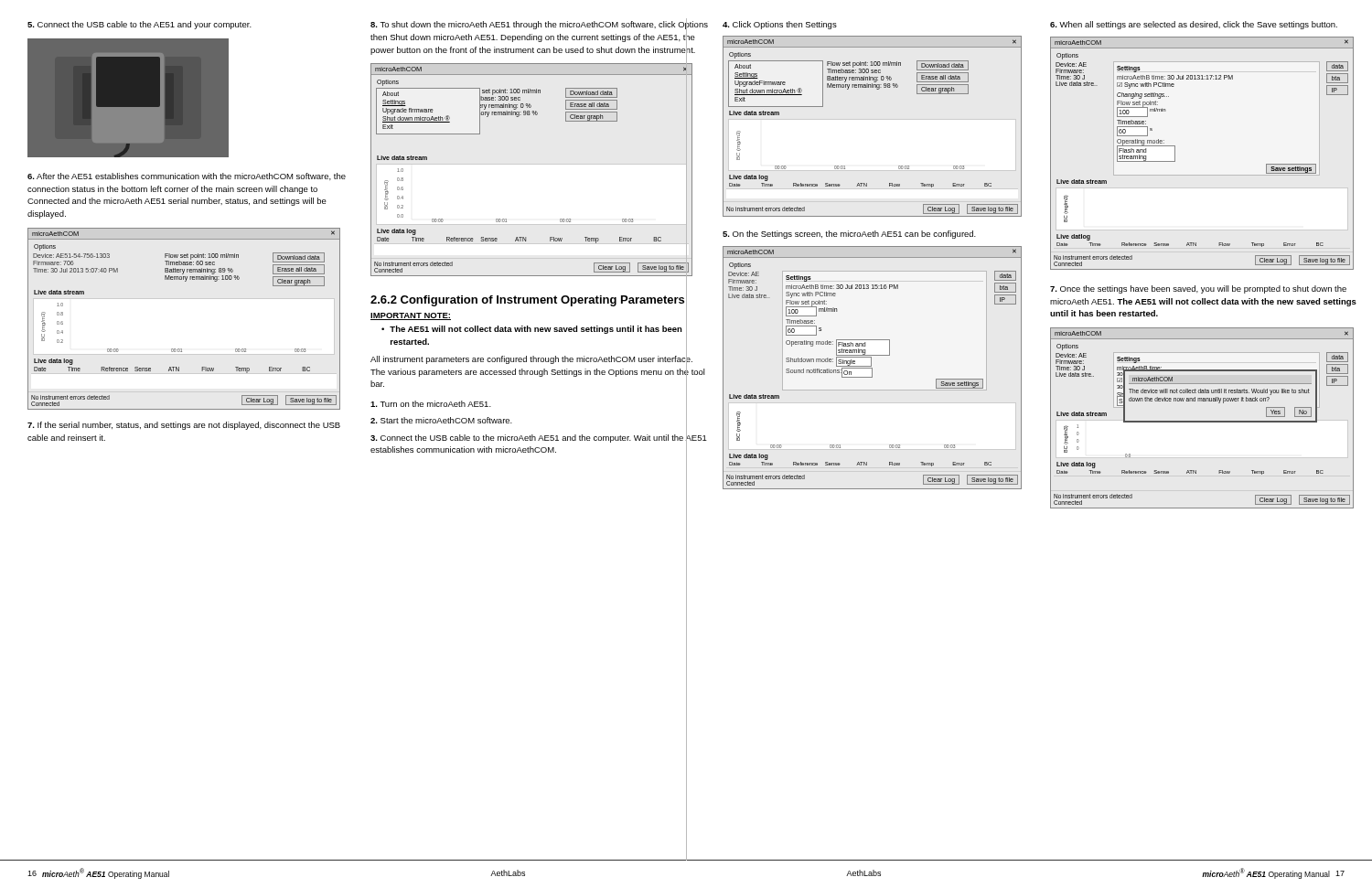Find the list item with the text "5. On the Settings screen,"

(849, 234)
